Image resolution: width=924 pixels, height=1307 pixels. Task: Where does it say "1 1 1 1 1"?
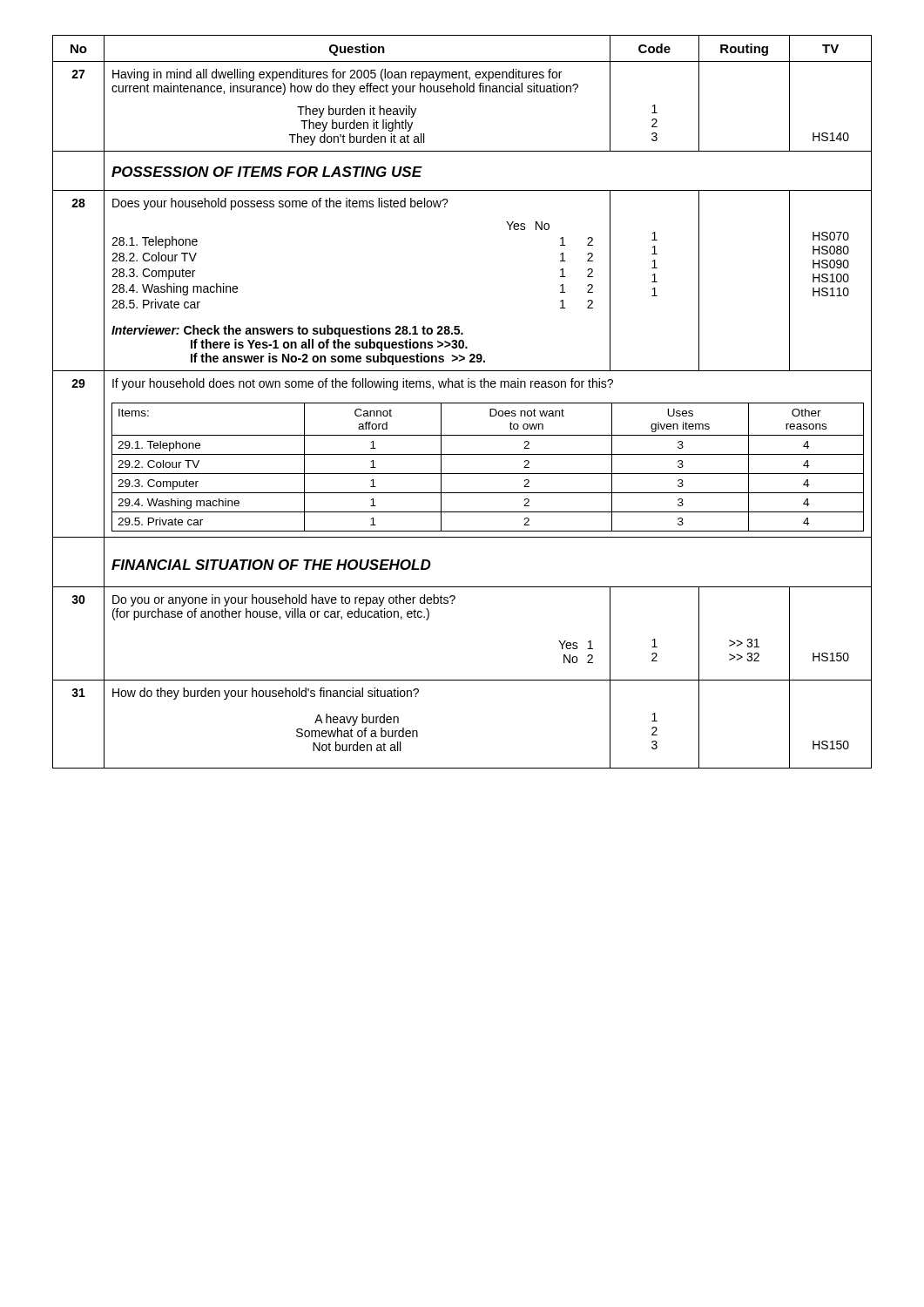coord(654,264)
